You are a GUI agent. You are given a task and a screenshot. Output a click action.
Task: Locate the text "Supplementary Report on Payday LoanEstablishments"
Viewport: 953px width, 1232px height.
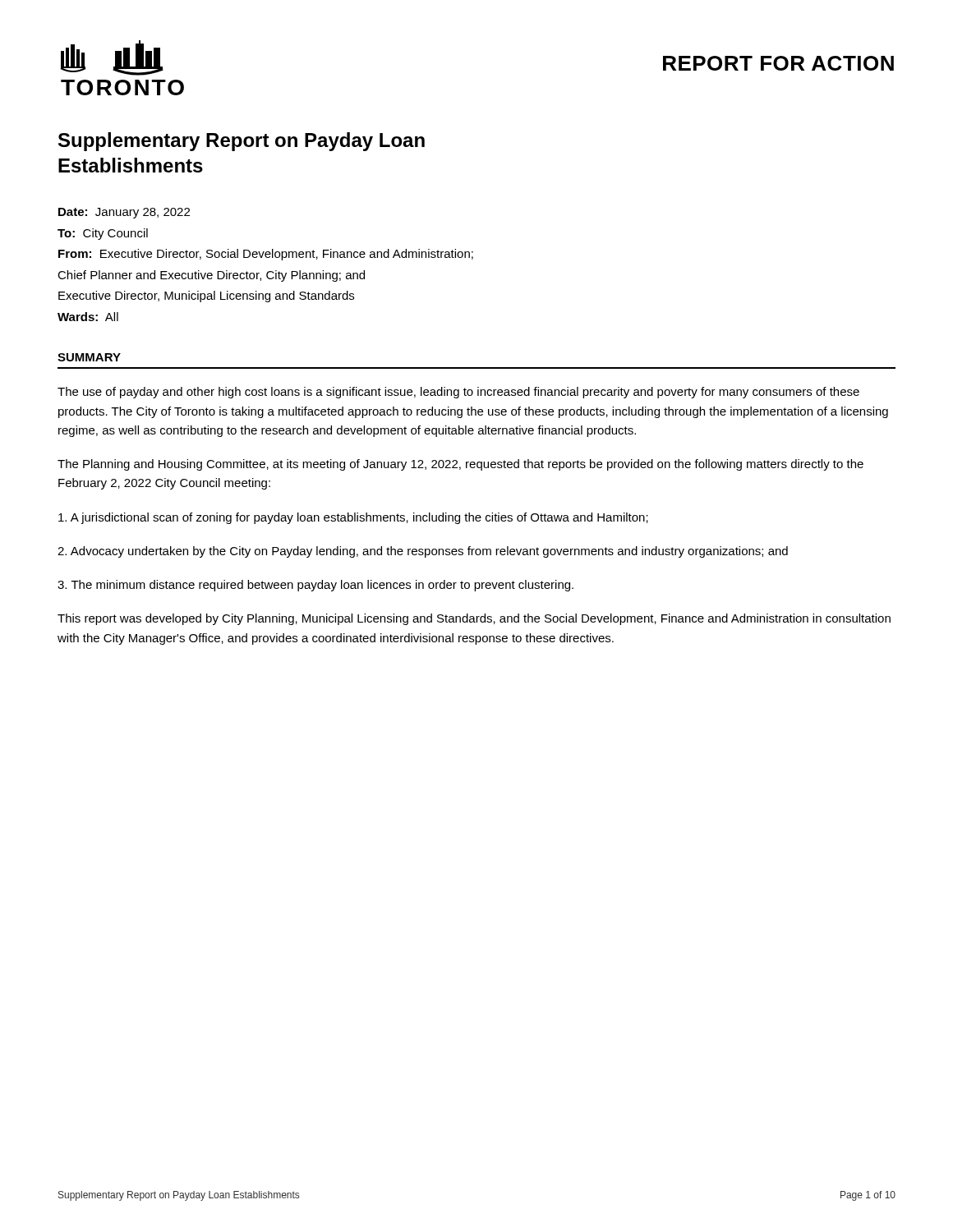coord(242,153)
